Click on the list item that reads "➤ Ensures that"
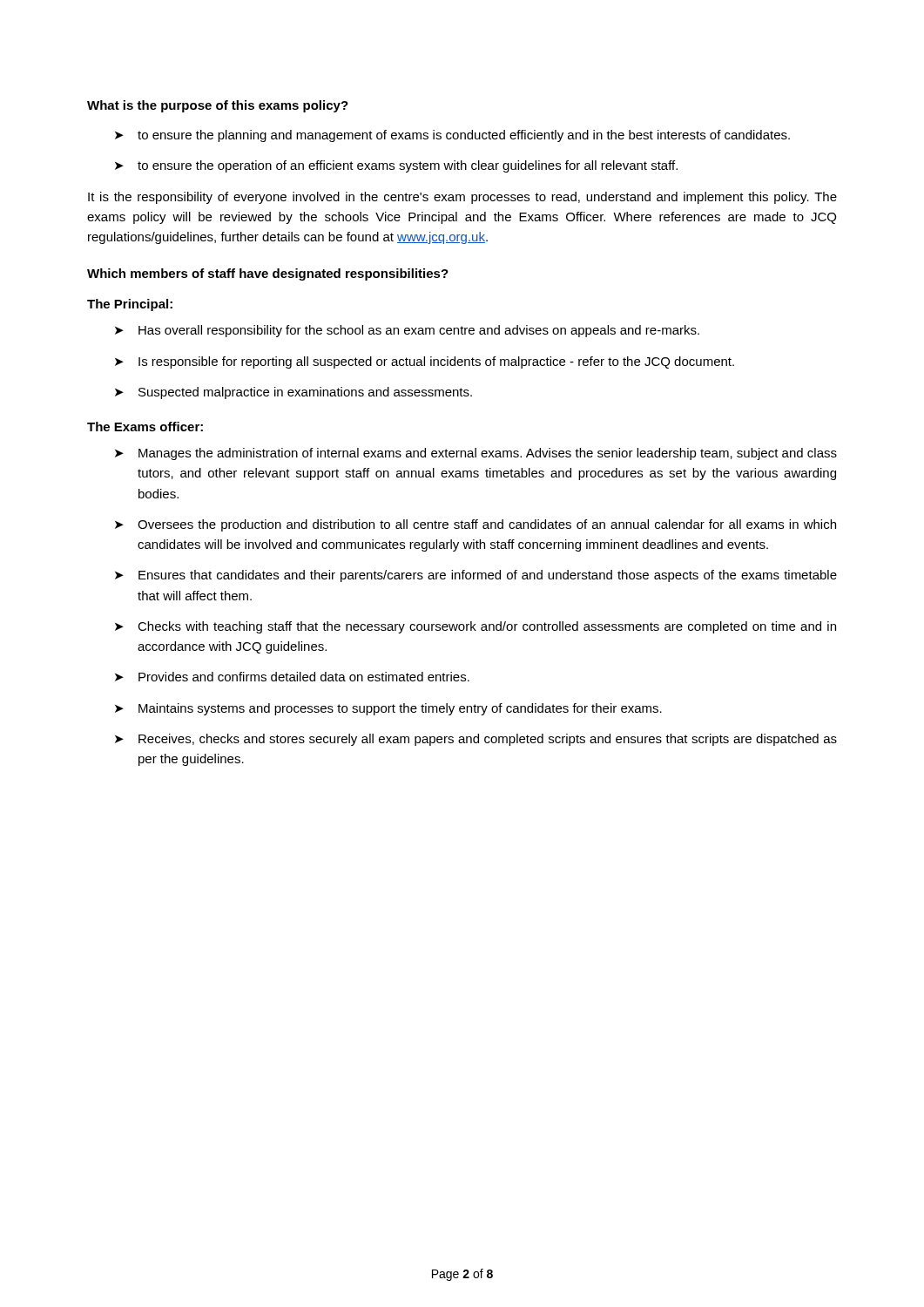 [x=475, y=585]
